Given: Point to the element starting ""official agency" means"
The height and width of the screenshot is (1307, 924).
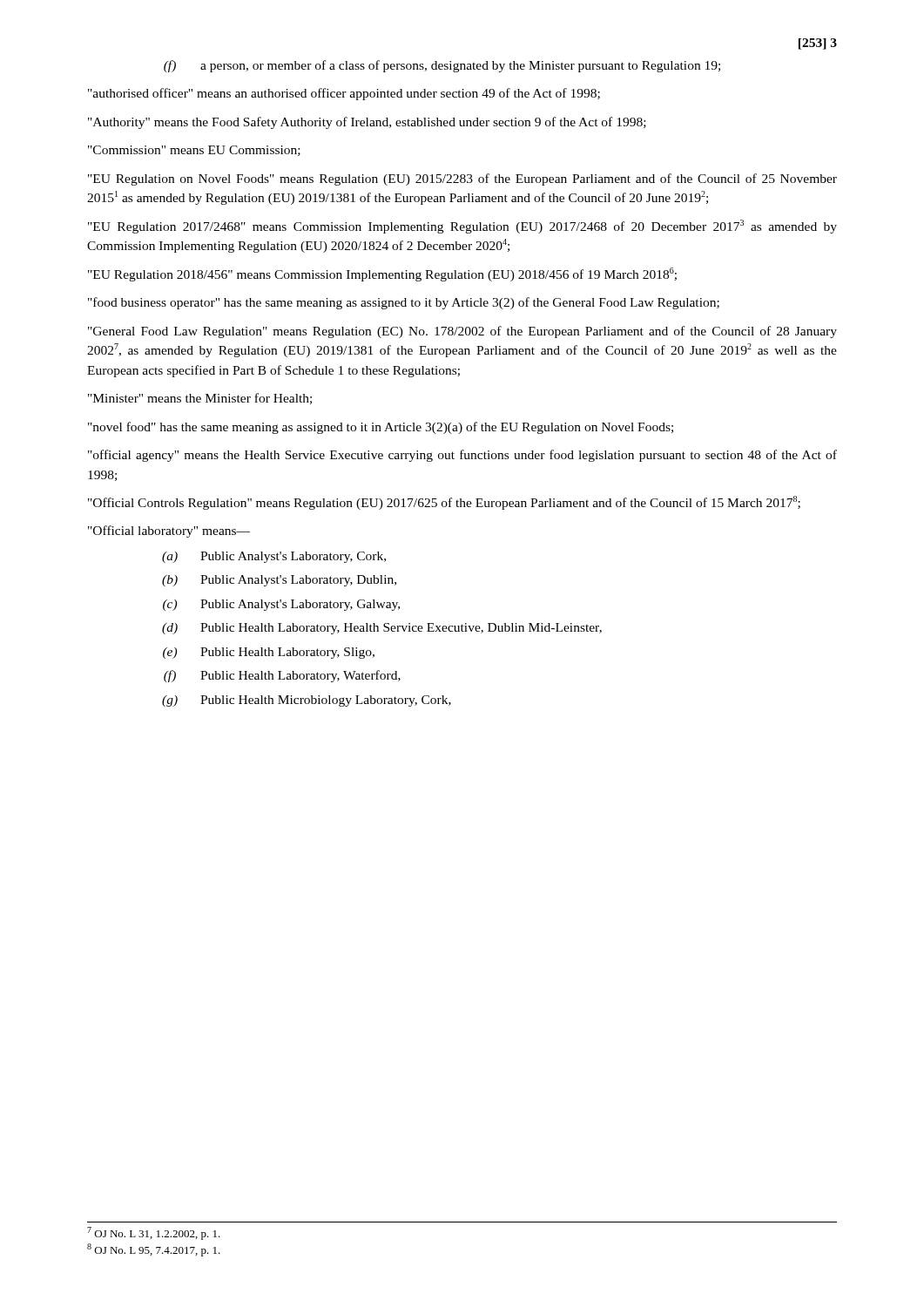Looking at the screenshot, I should tap(462, 464).
